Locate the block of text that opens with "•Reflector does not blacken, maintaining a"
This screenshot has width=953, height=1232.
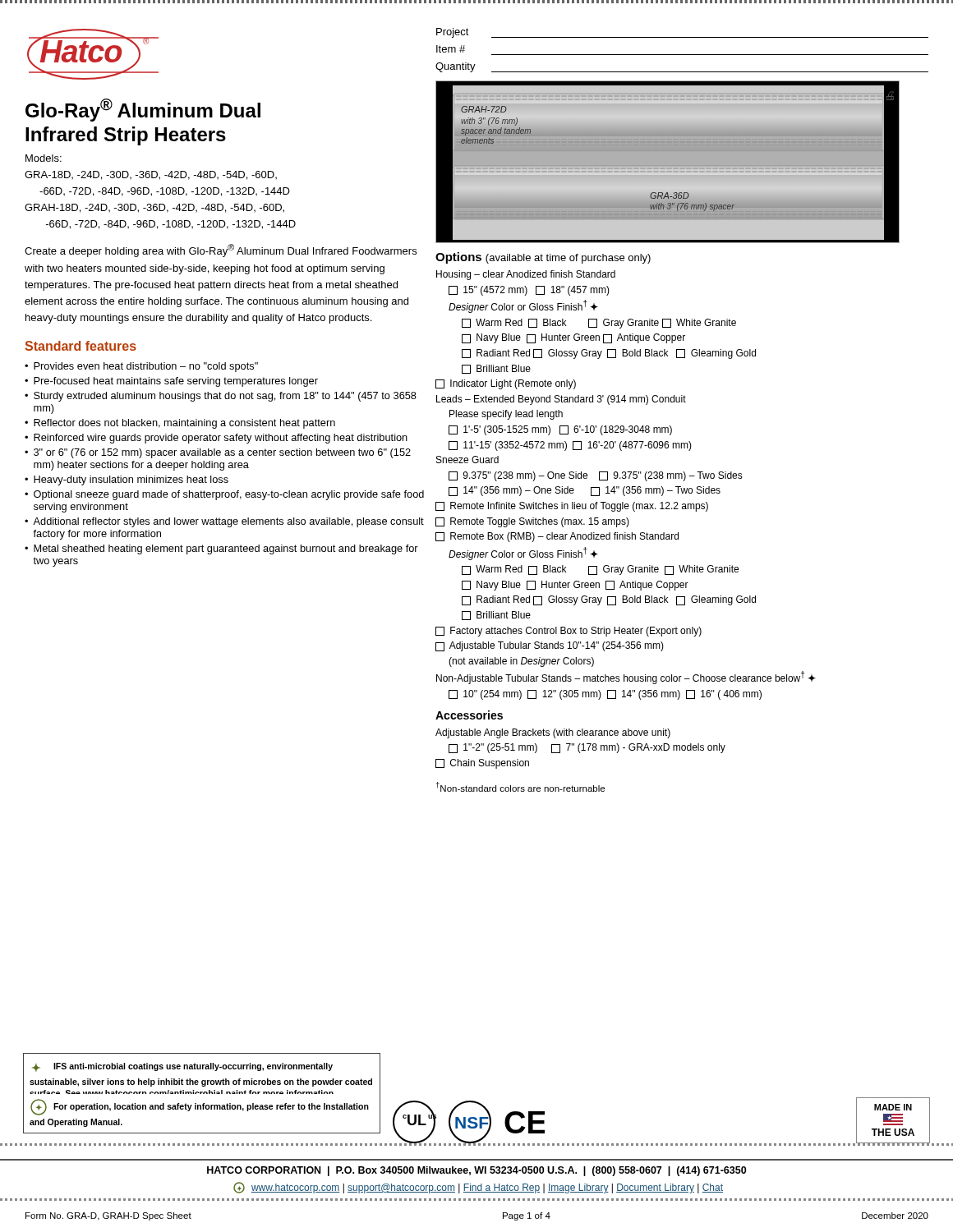[x=180, y=423]
